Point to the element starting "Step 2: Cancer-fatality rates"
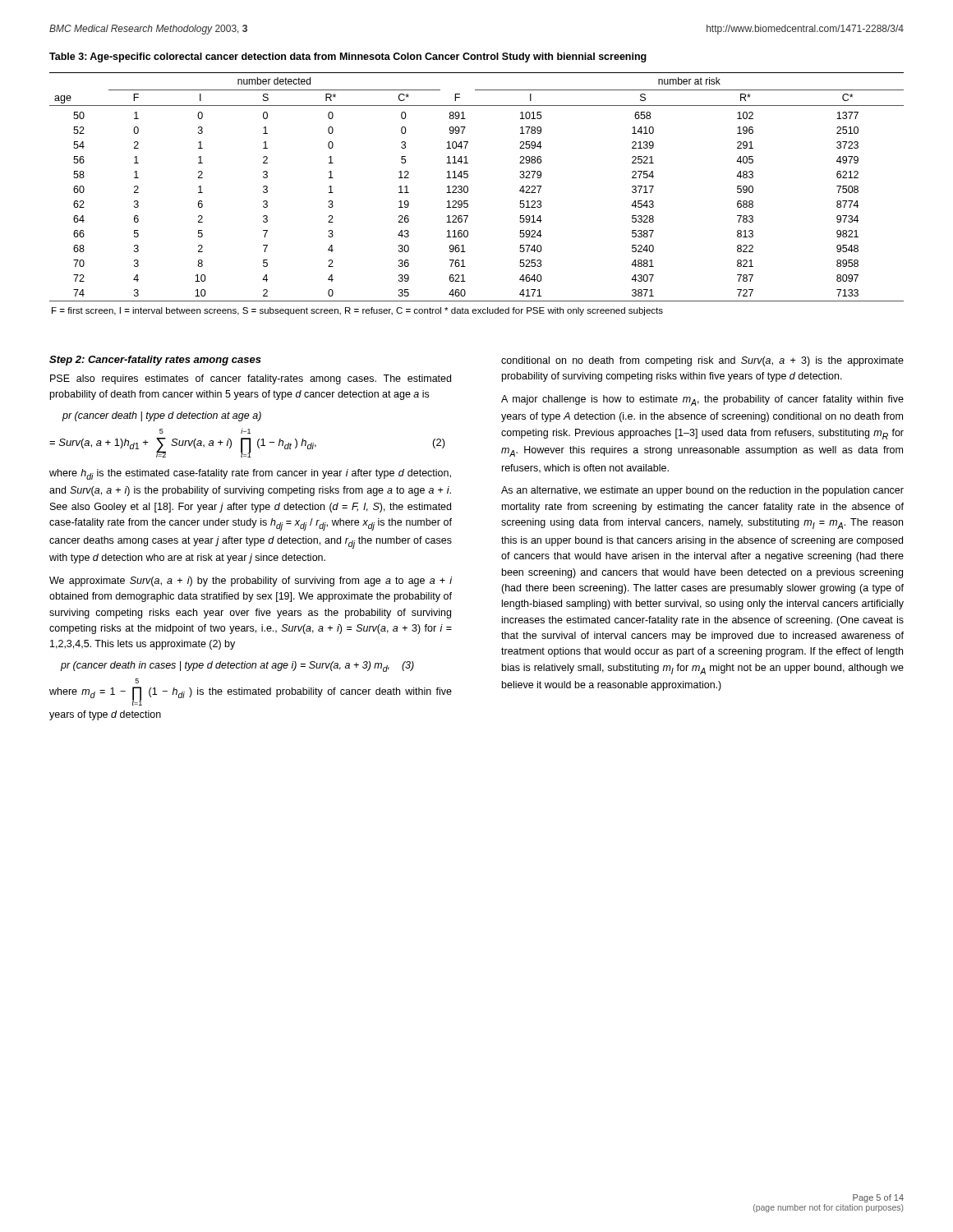 (155, 359)
